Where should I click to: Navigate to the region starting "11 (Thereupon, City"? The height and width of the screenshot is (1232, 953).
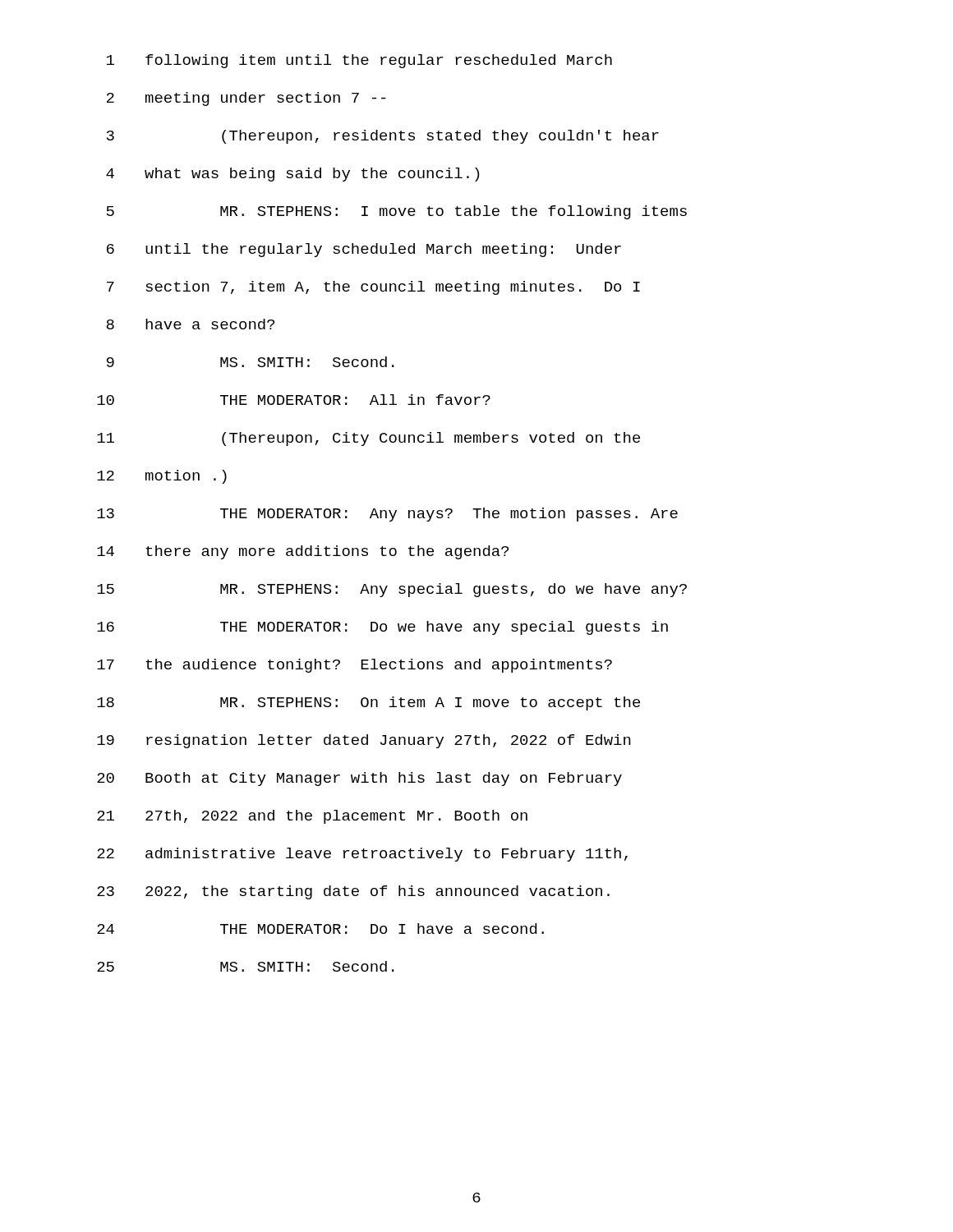[x=476, y=439]
